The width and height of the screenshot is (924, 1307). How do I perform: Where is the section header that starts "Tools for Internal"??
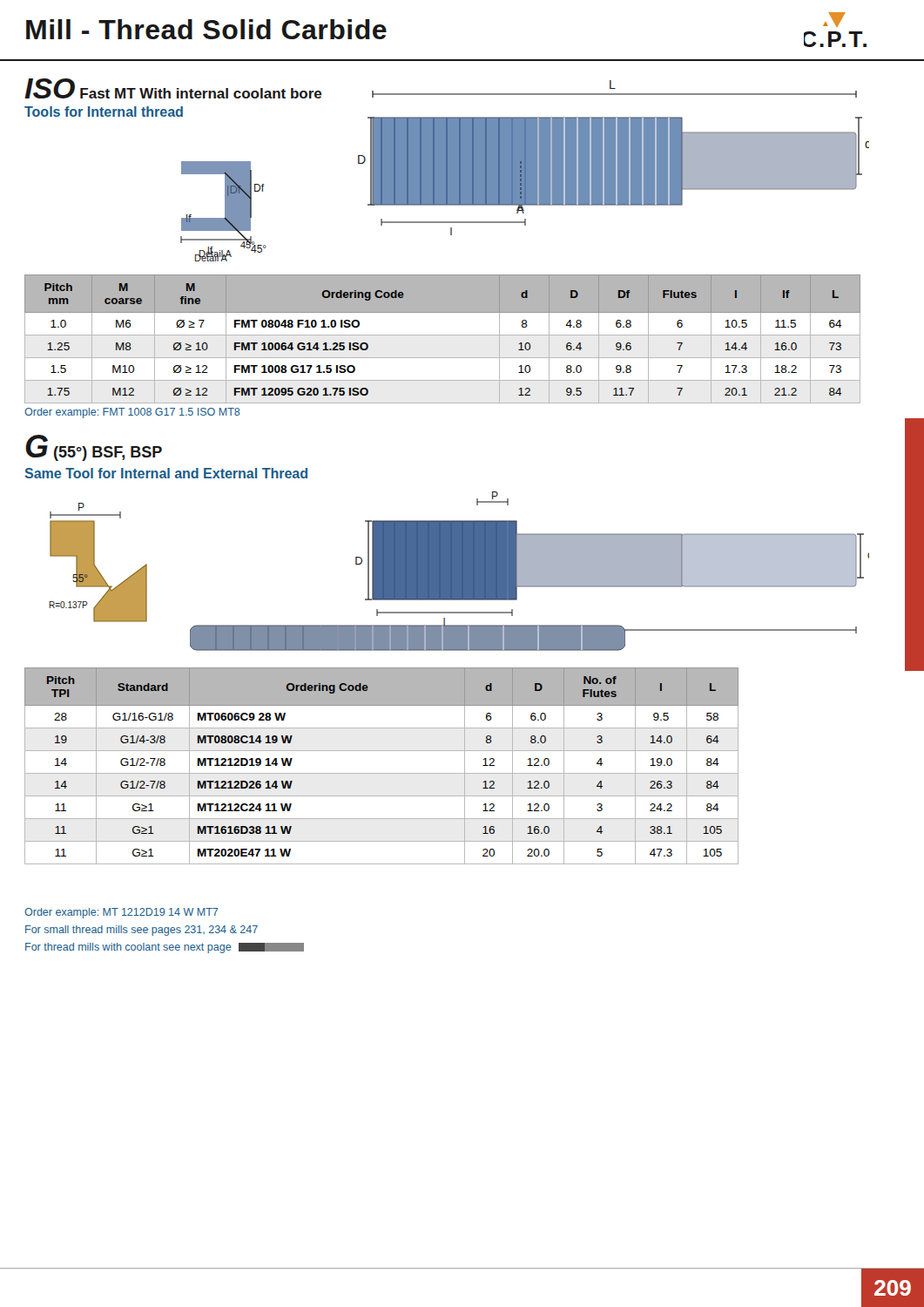104,112
